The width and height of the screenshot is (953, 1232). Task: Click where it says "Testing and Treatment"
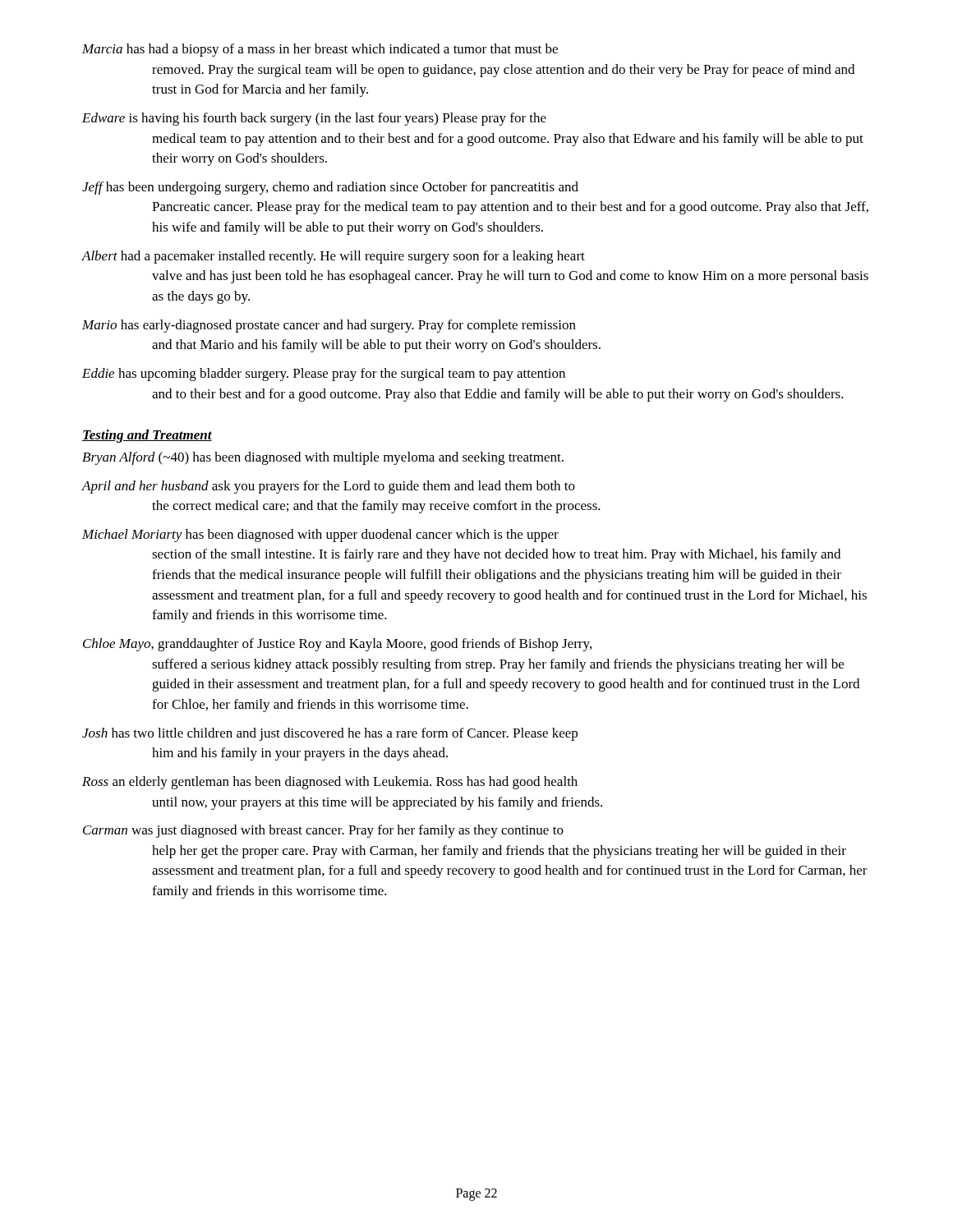click(147, 435)
